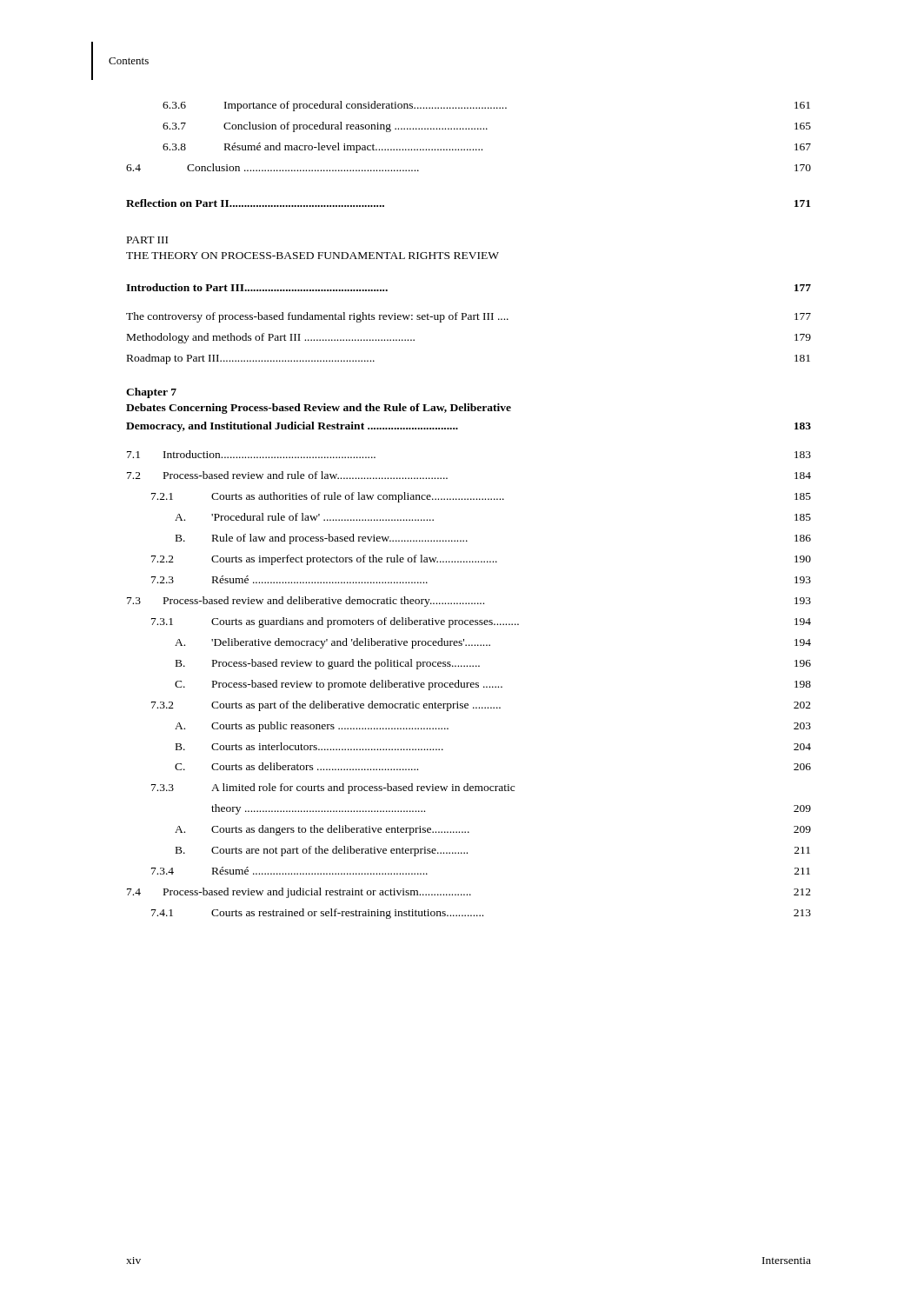Select the list item with the text "Roadmap to Part III"

pyautogui.click(x=218, y=359)
